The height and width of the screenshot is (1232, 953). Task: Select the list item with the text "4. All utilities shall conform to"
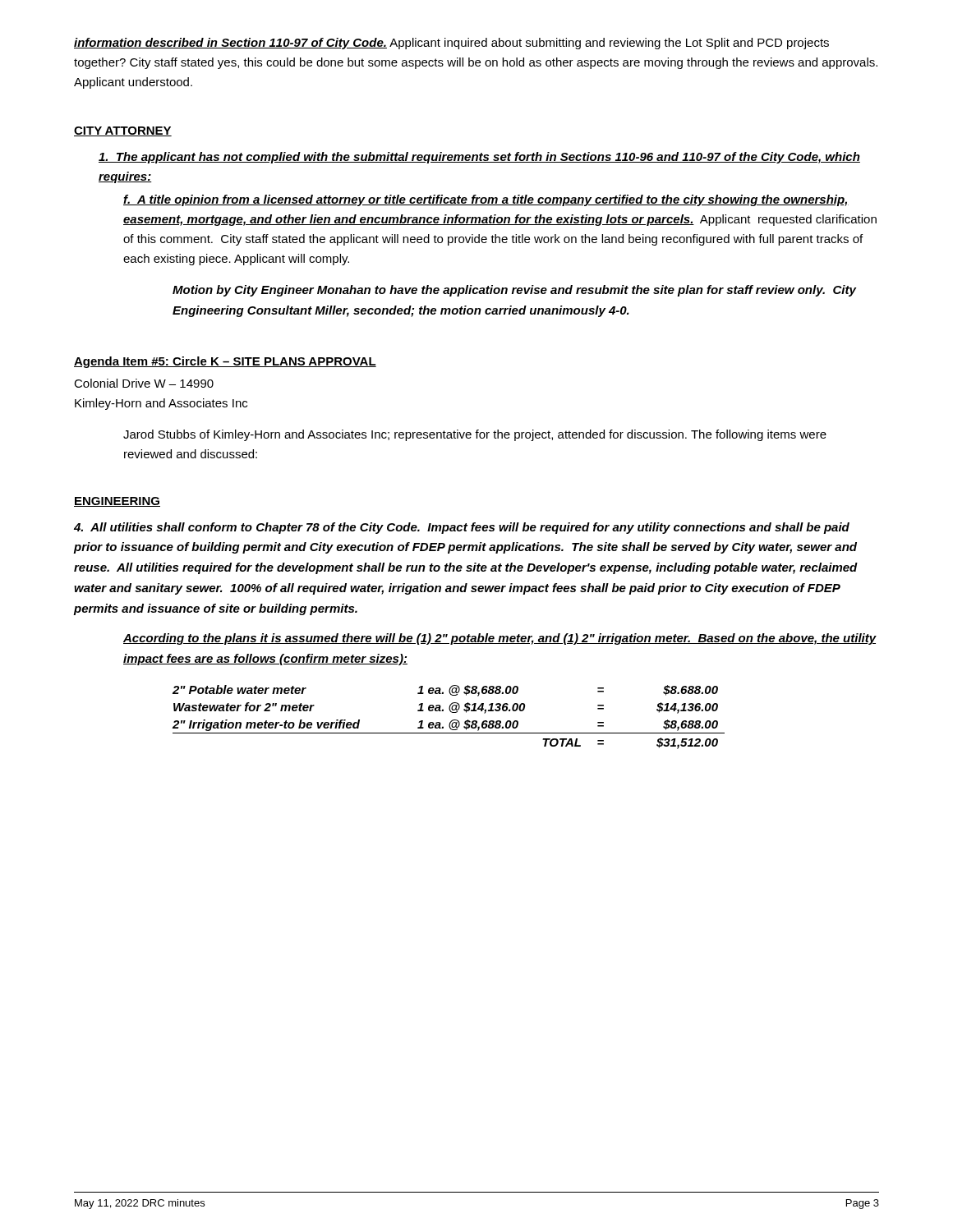[x=466, y=567]
